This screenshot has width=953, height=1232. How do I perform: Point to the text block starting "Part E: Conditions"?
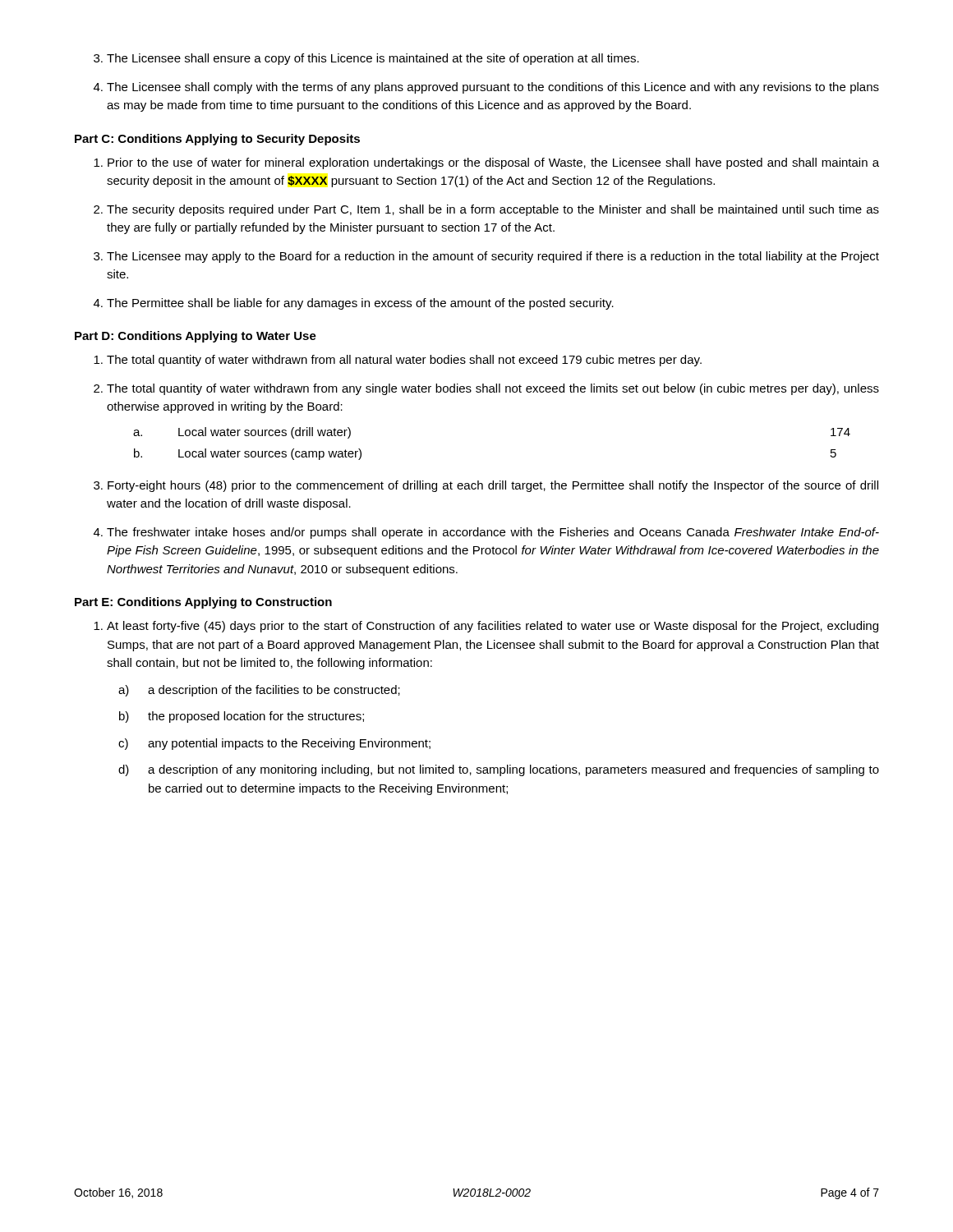point(203,602)
